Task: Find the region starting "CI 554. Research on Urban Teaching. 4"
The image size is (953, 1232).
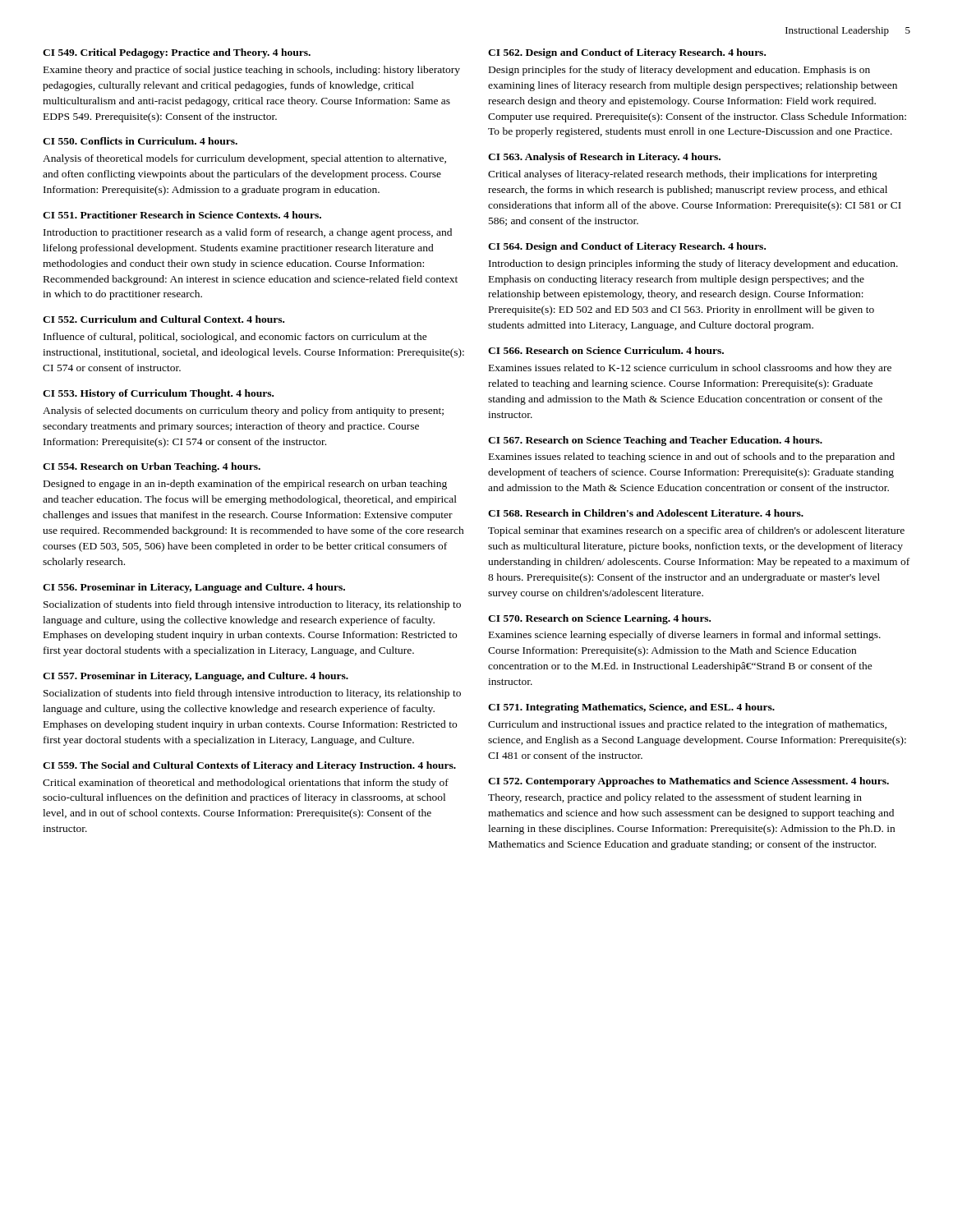Action: [x=254, y=515]
